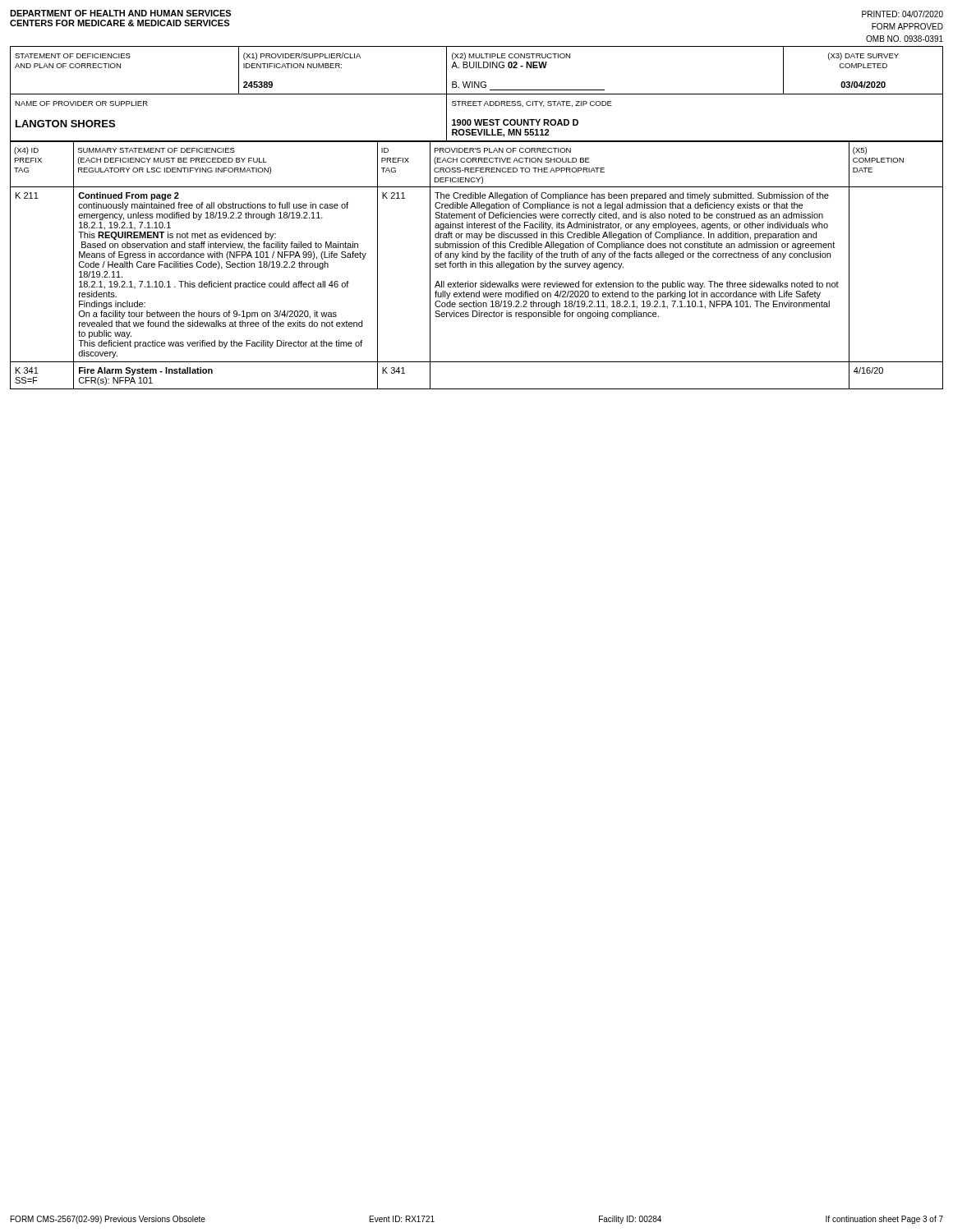
Task: Locate the table with the text "K 211"
Action: 476,265
